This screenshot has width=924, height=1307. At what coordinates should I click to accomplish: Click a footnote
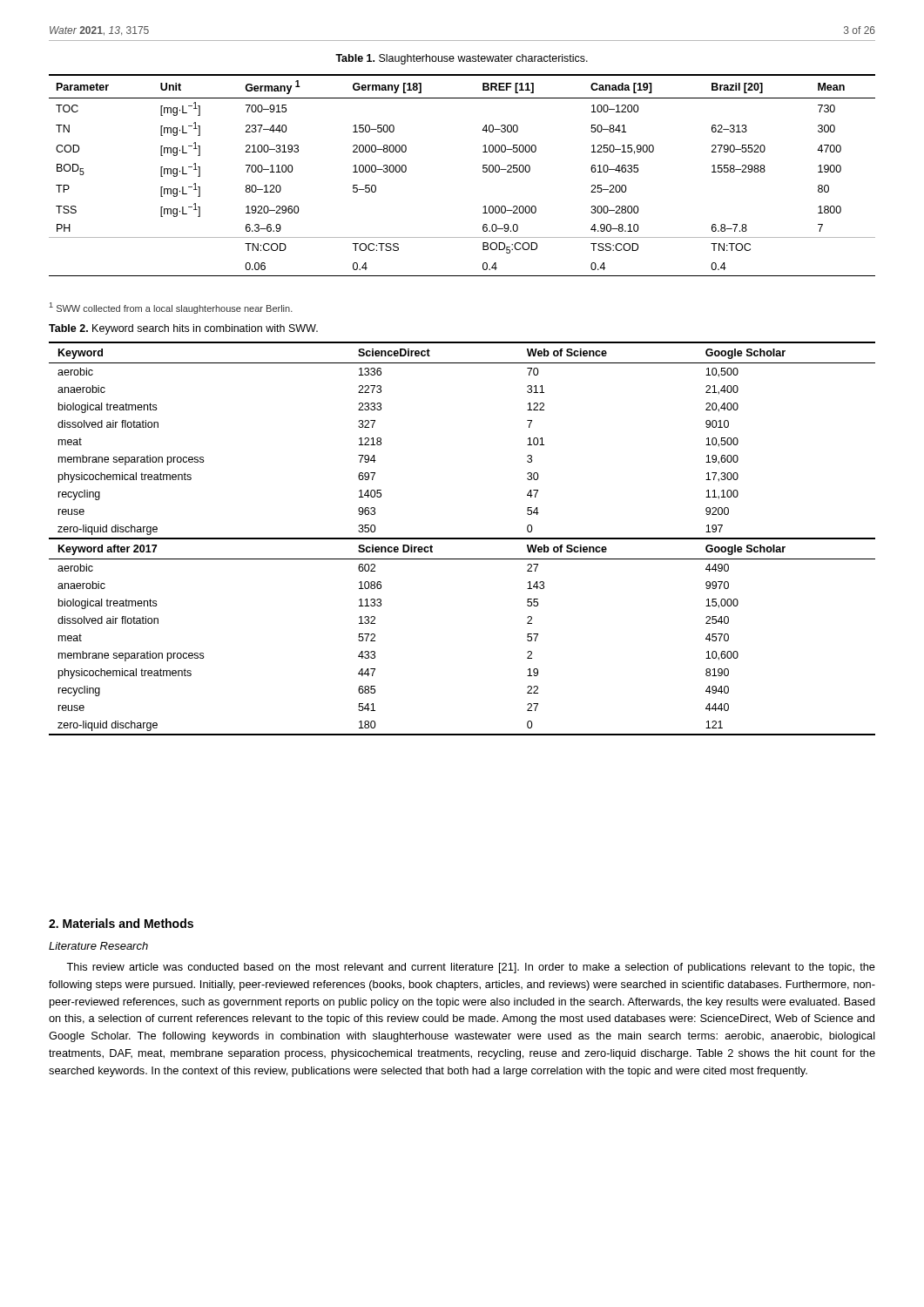point(171,307)
